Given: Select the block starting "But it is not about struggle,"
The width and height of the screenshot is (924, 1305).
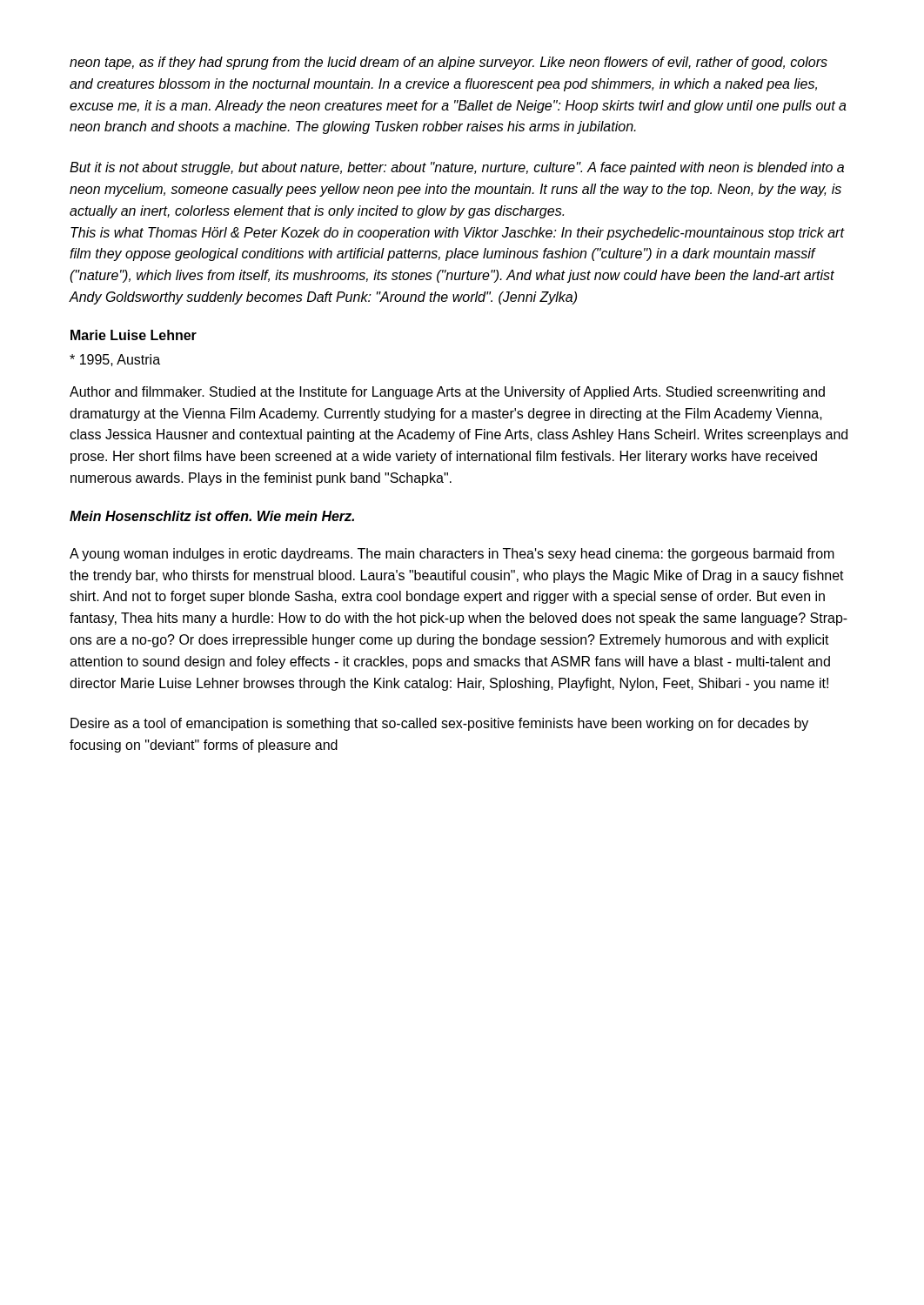Looking at the screenshot, I should (x=457, y=232).
